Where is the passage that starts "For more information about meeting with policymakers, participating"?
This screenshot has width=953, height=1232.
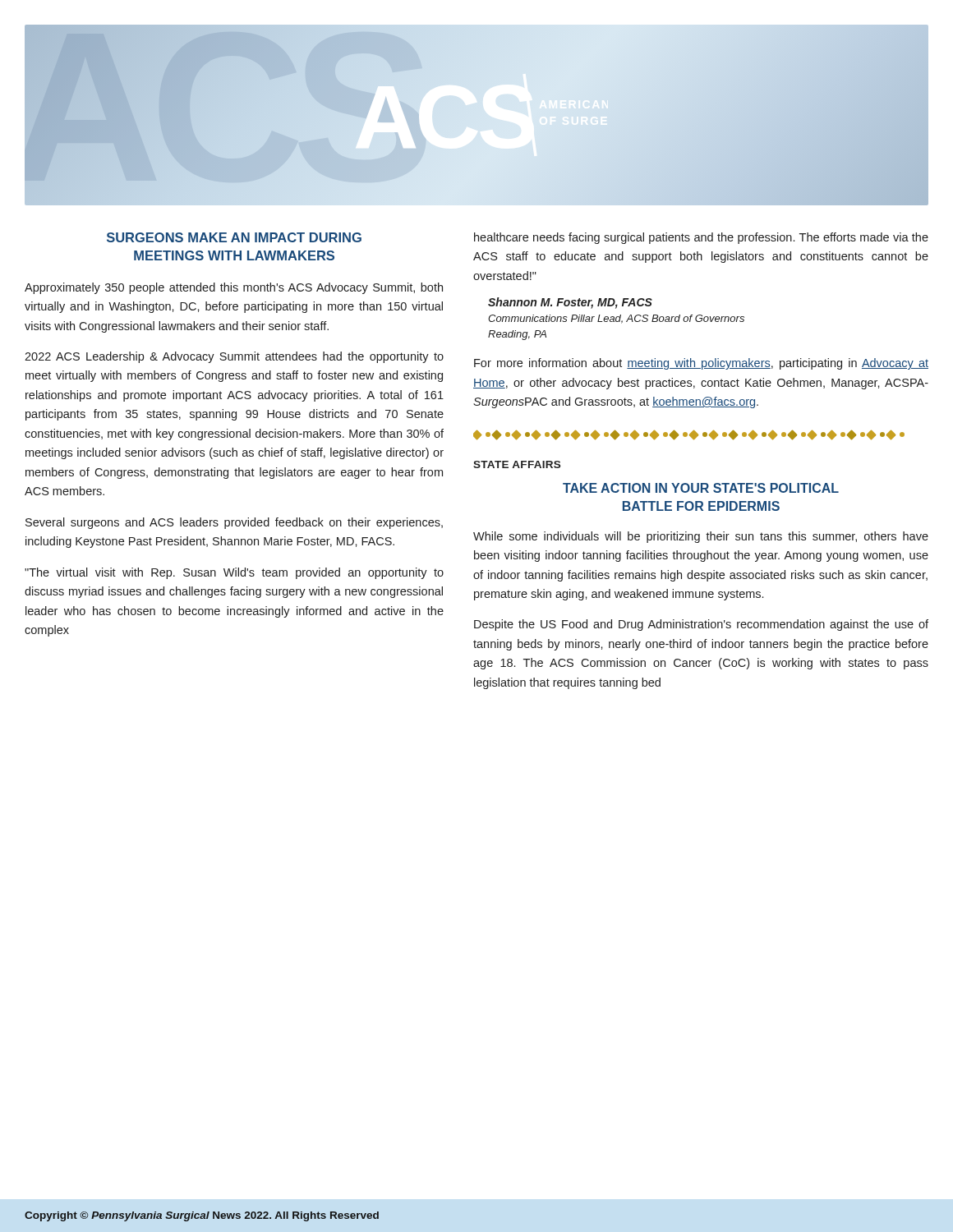(x=701, y=382)
